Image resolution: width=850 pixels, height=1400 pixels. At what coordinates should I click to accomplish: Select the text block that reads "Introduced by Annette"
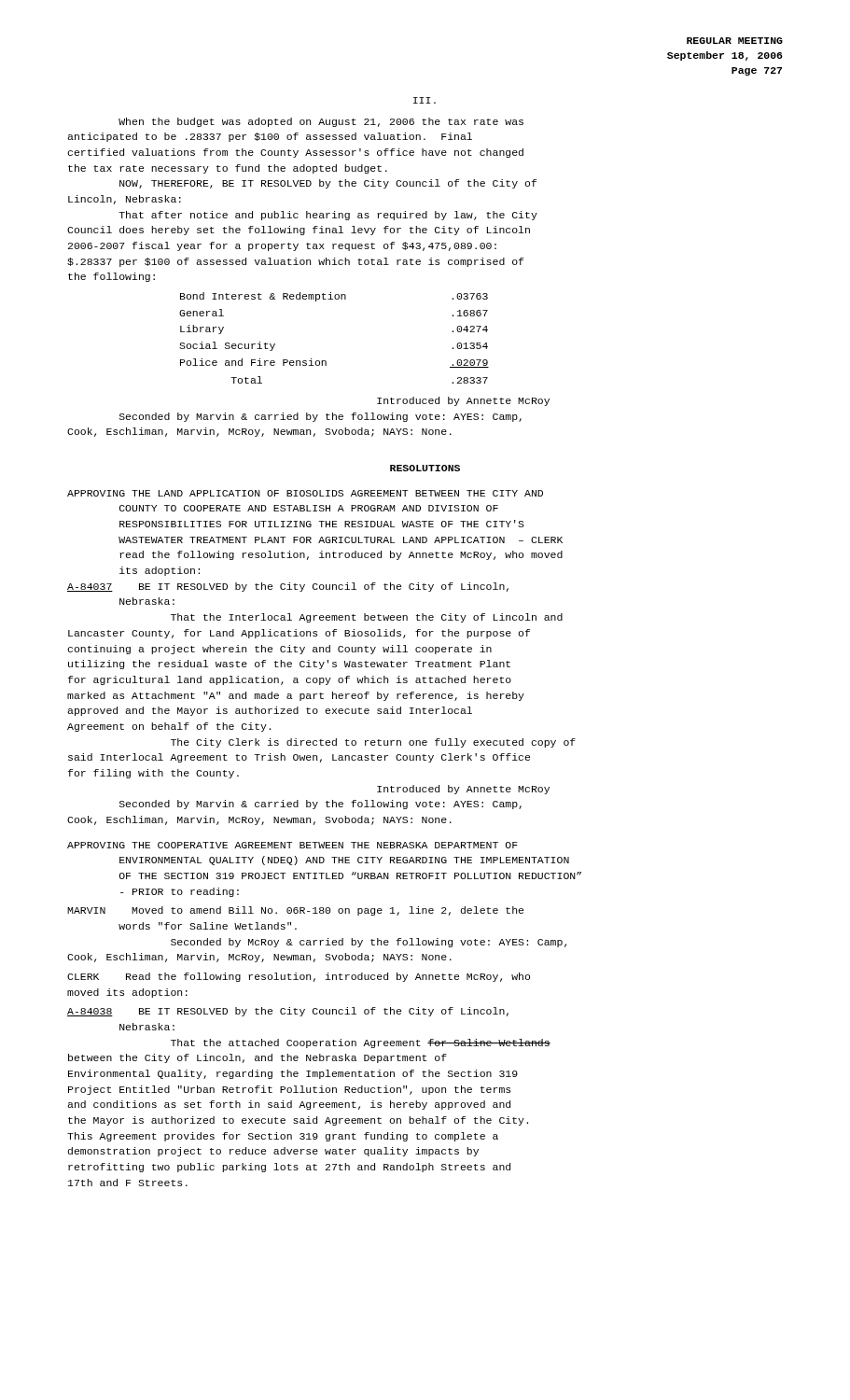(x=309, y=417)
